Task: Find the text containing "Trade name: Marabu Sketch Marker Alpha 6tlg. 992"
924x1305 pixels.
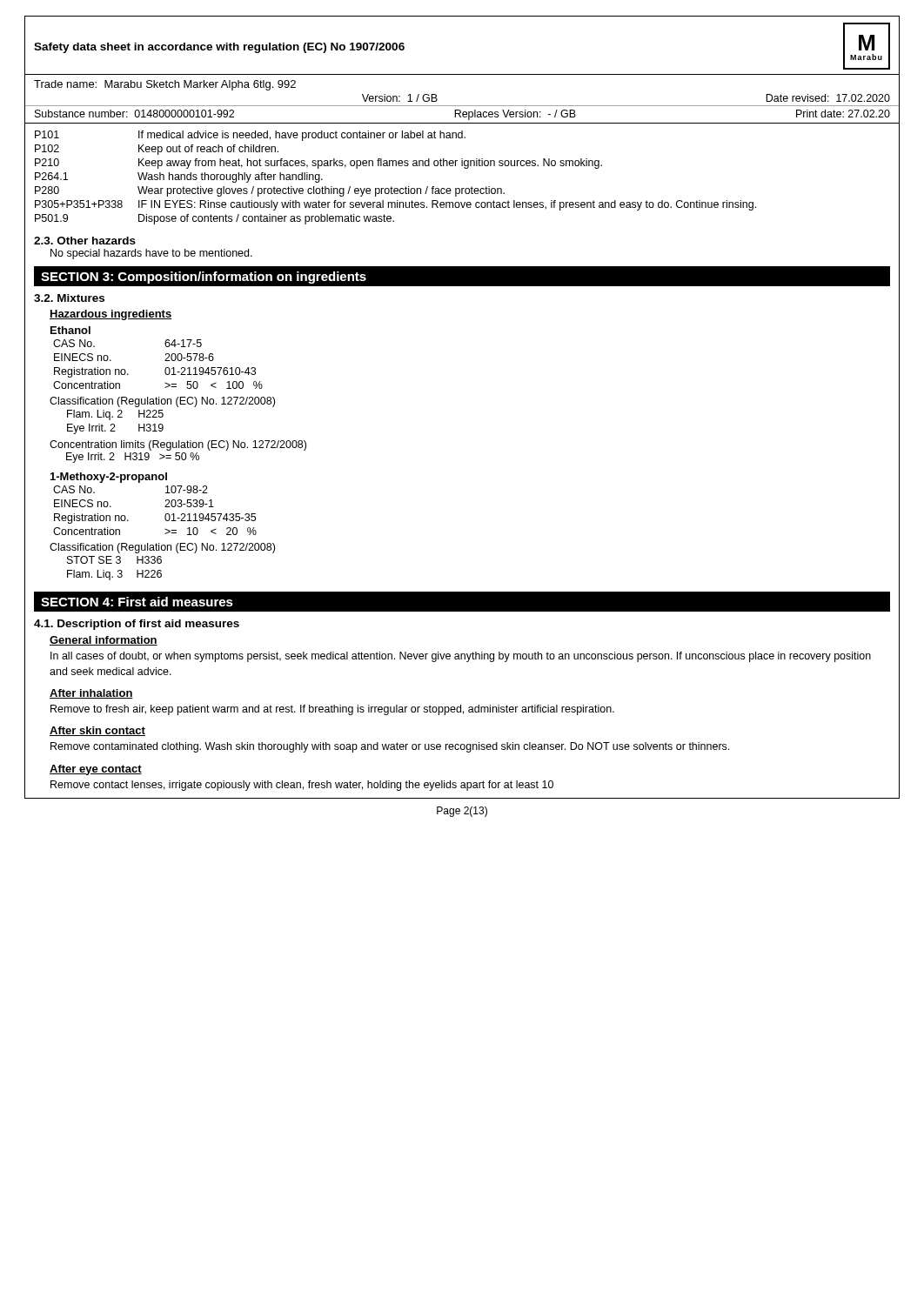Action: pos(165,84)
